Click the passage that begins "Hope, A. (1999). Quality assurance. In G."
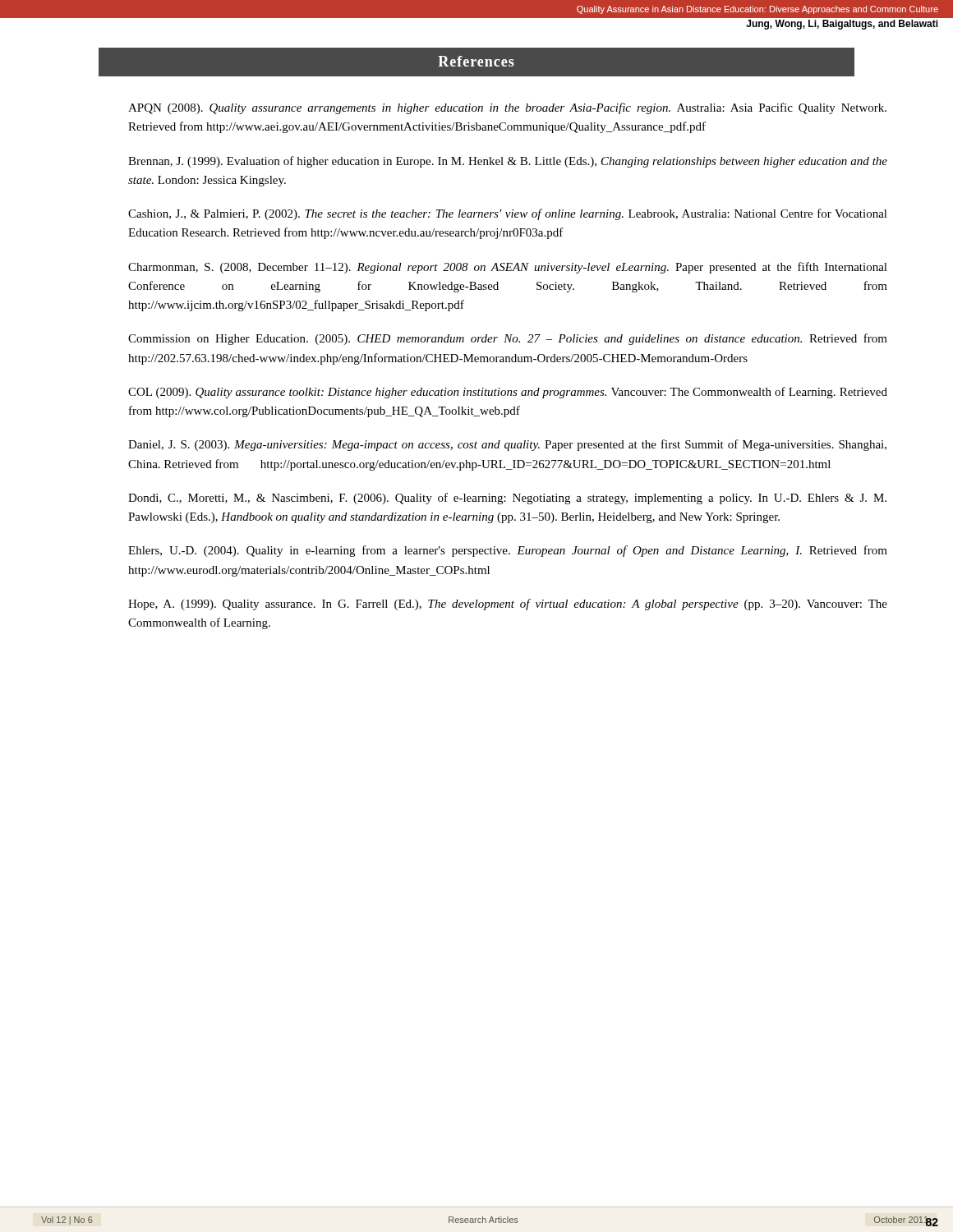This screenshot has height=1232, width=953. coord(493,614)
